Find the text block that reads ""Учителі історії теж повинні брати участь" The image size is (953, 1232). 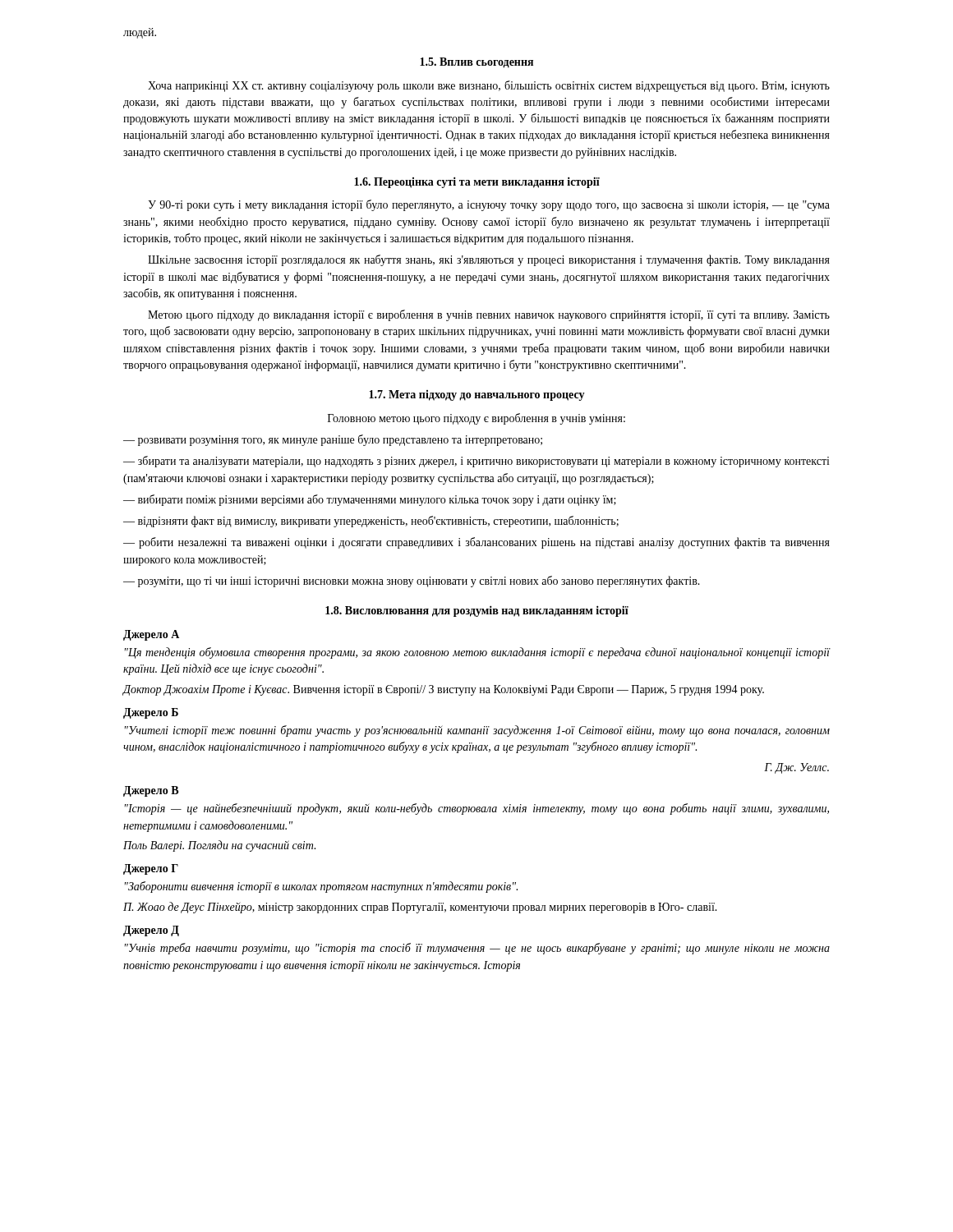476,740
